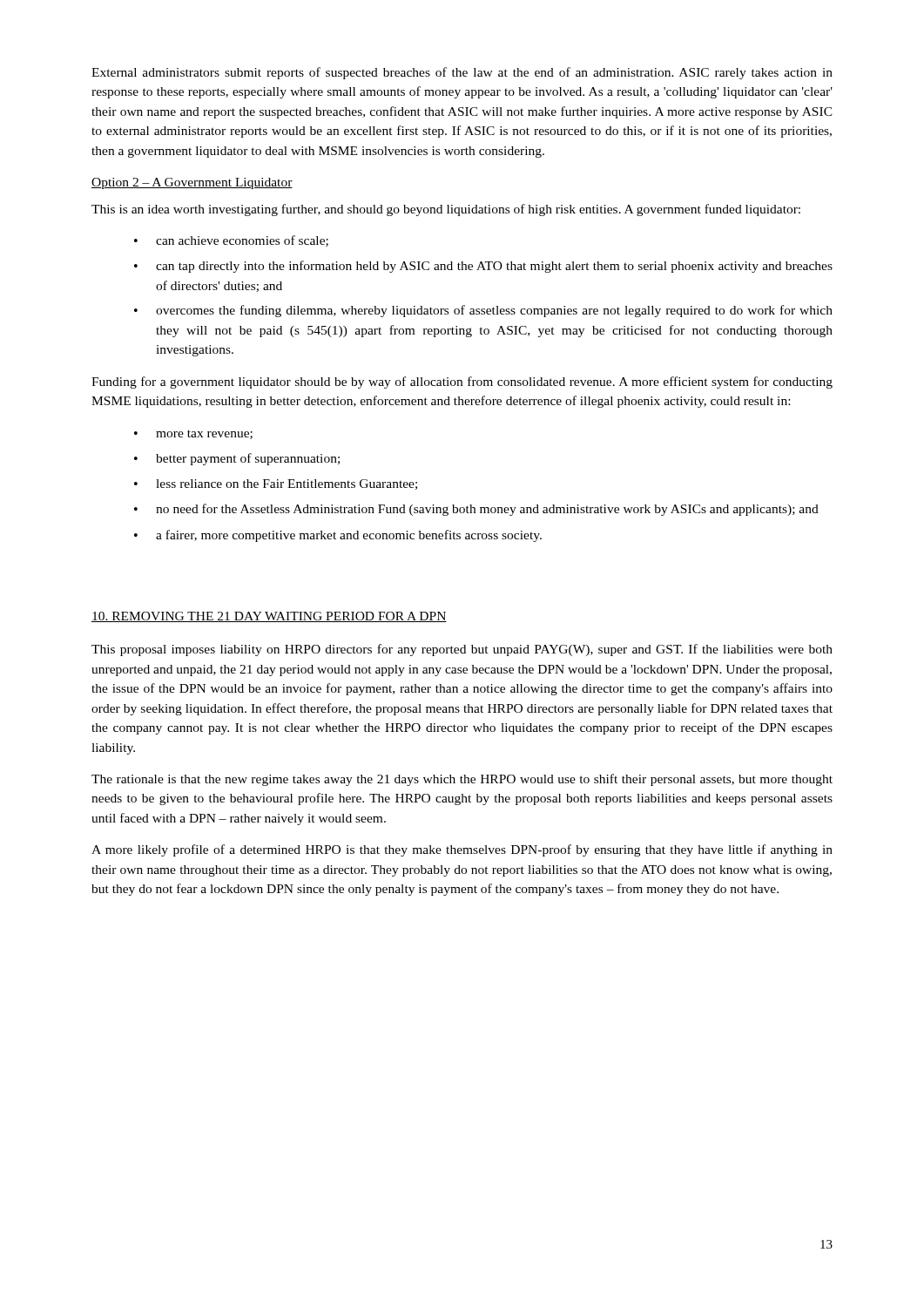Select the list item that reads "• better payment of superannuation;"
924x1307 pixels.
pos(237,459)
